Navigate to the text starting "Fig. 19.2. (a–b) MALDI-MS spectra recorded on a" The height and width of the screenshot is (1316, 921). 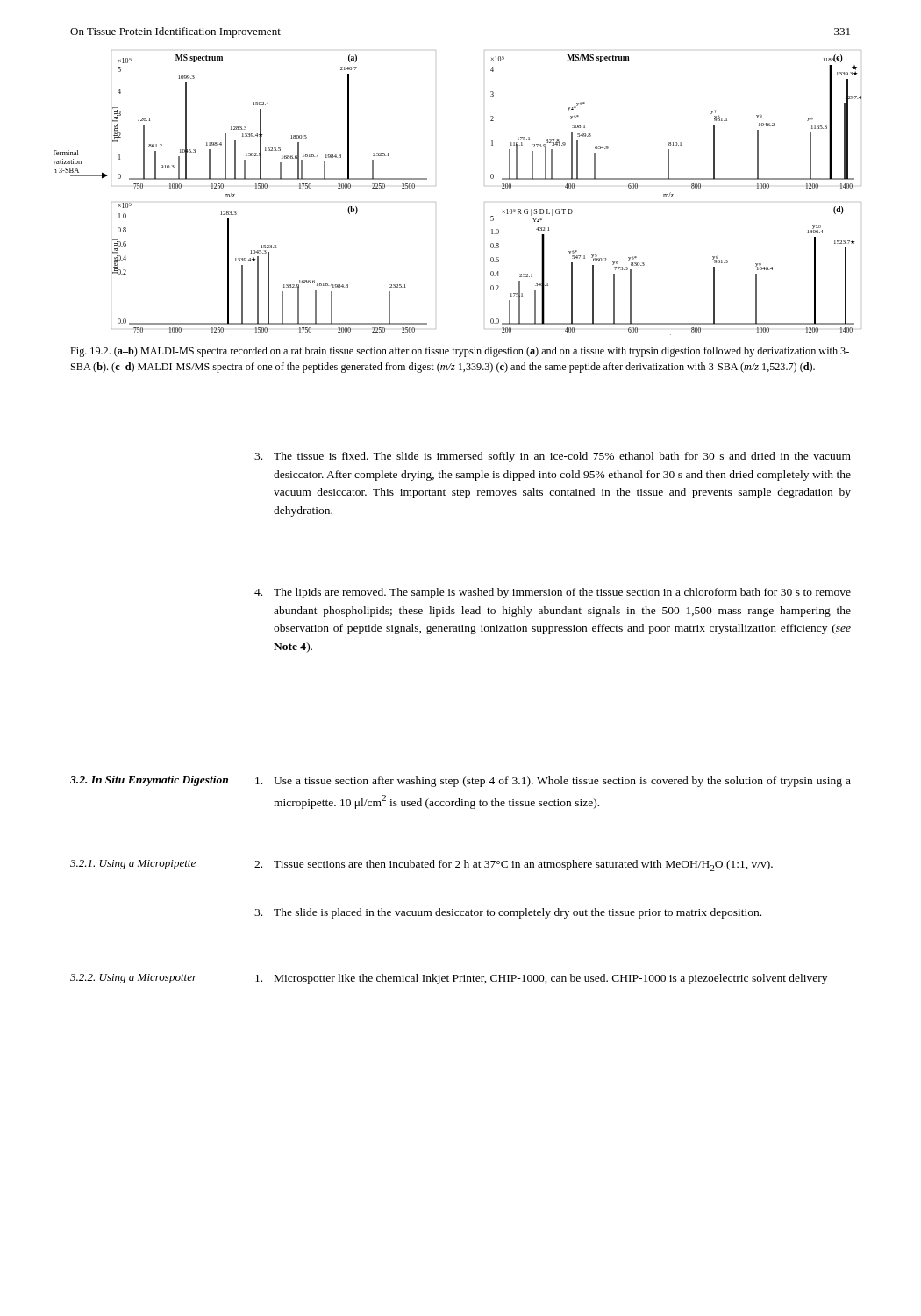coord(460,359)
